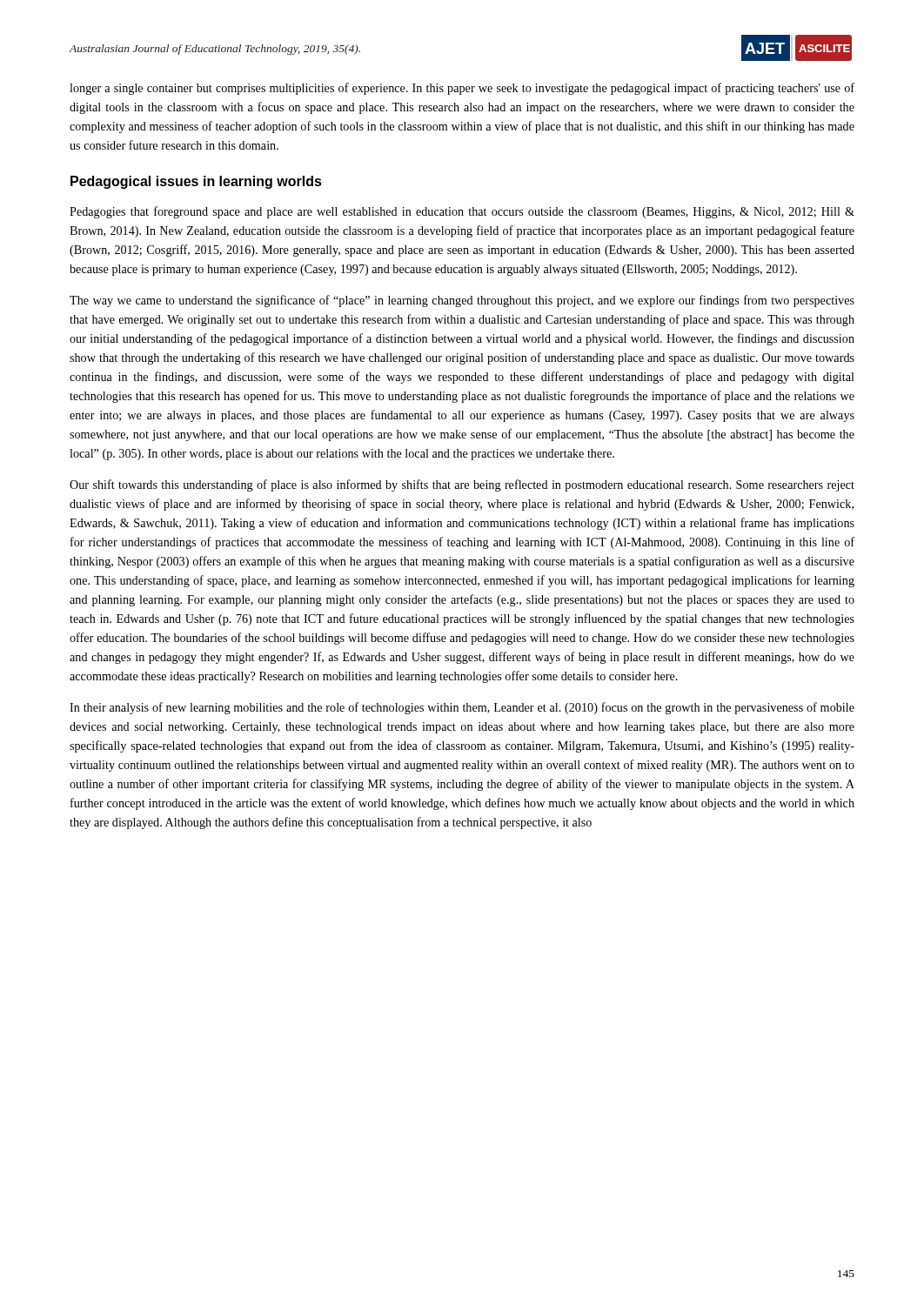Locate the text block with the text "longer a single container but comprises multiplicities"
Screen dimensions: 1305x924
pos(462,117)
